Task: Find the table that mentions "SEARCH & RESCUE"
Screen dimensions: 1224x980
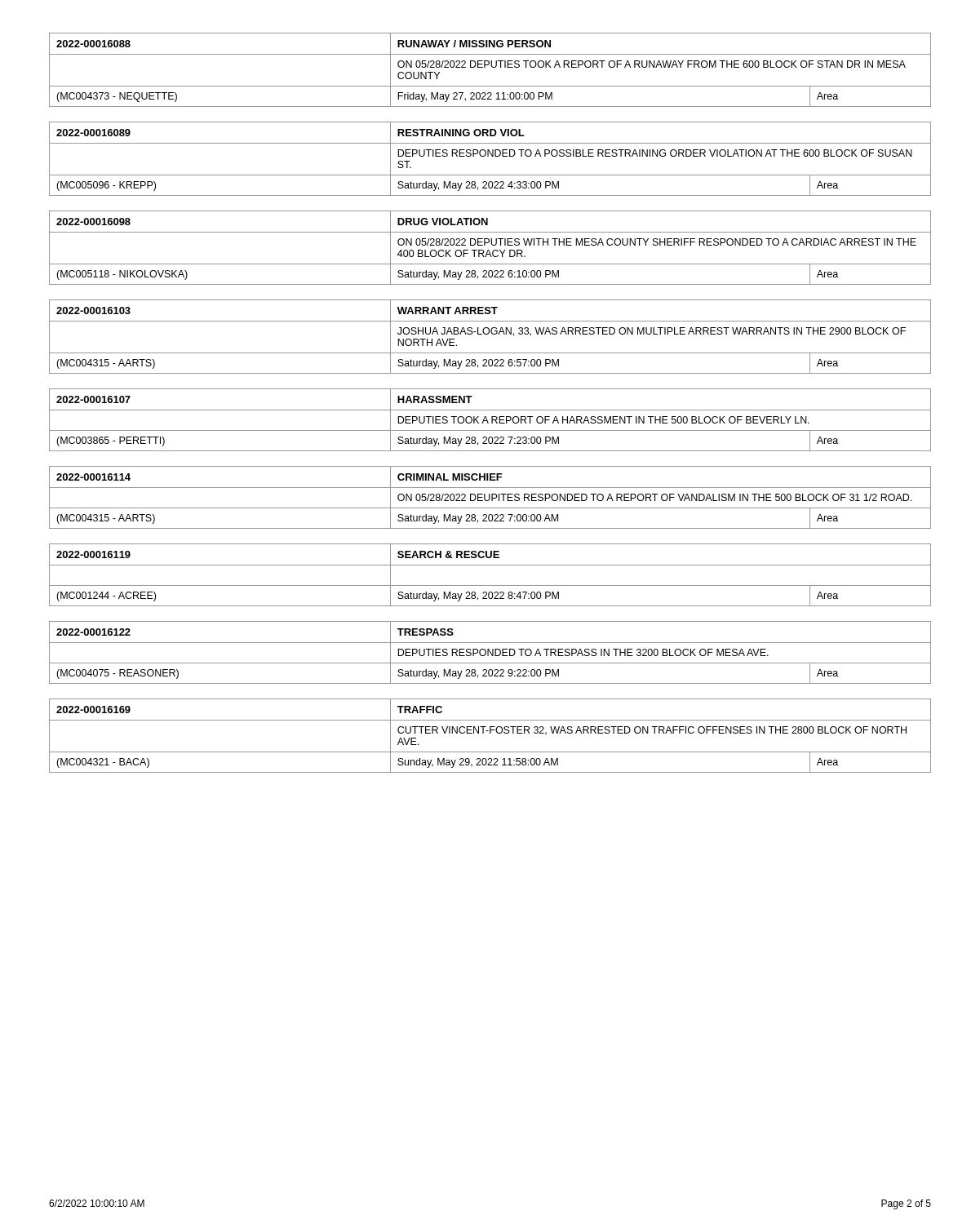Action: pos(490,575)
